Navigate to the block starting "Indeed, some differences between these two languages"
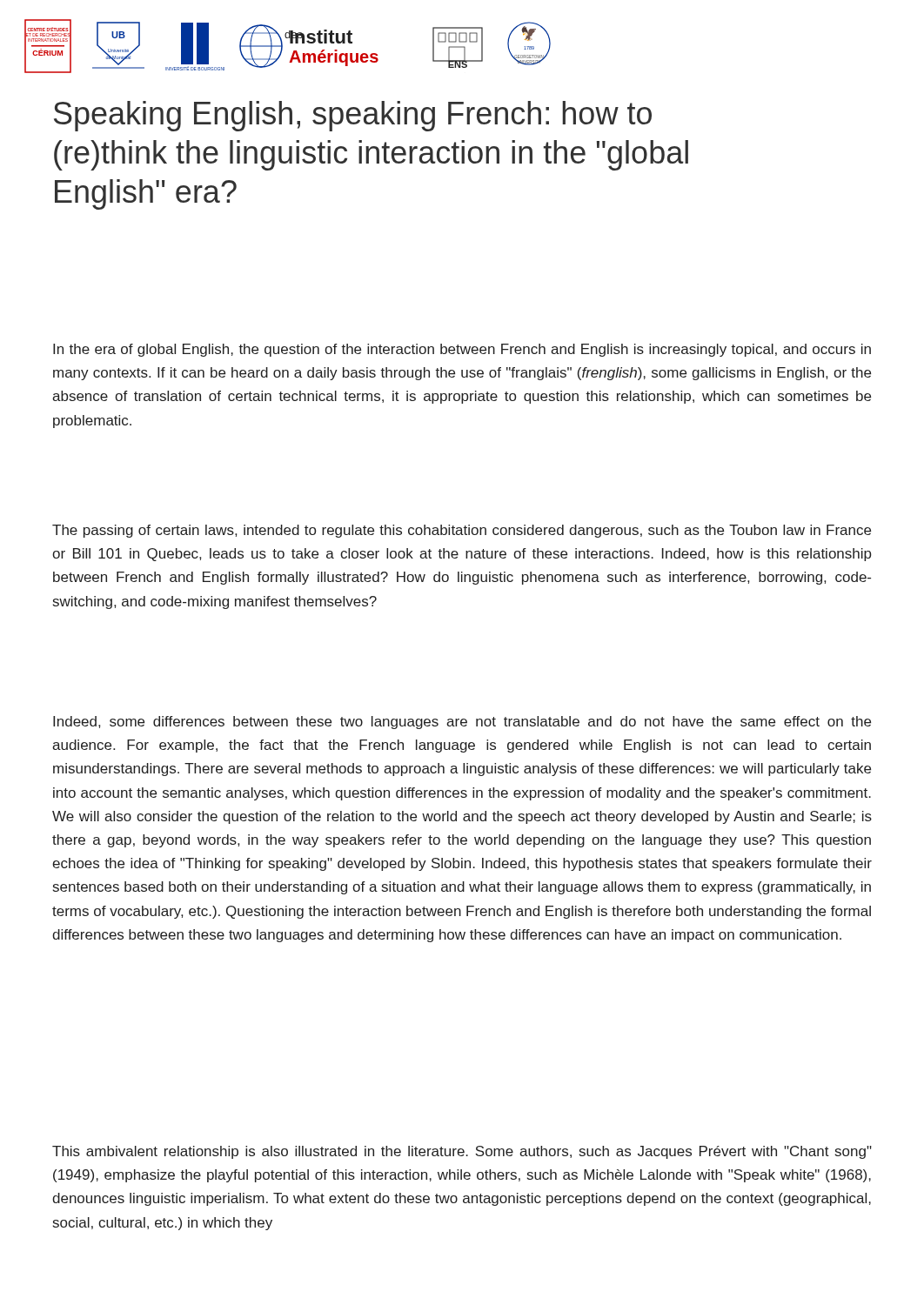This screenshot has height=1305, width=924. [462, 828]
